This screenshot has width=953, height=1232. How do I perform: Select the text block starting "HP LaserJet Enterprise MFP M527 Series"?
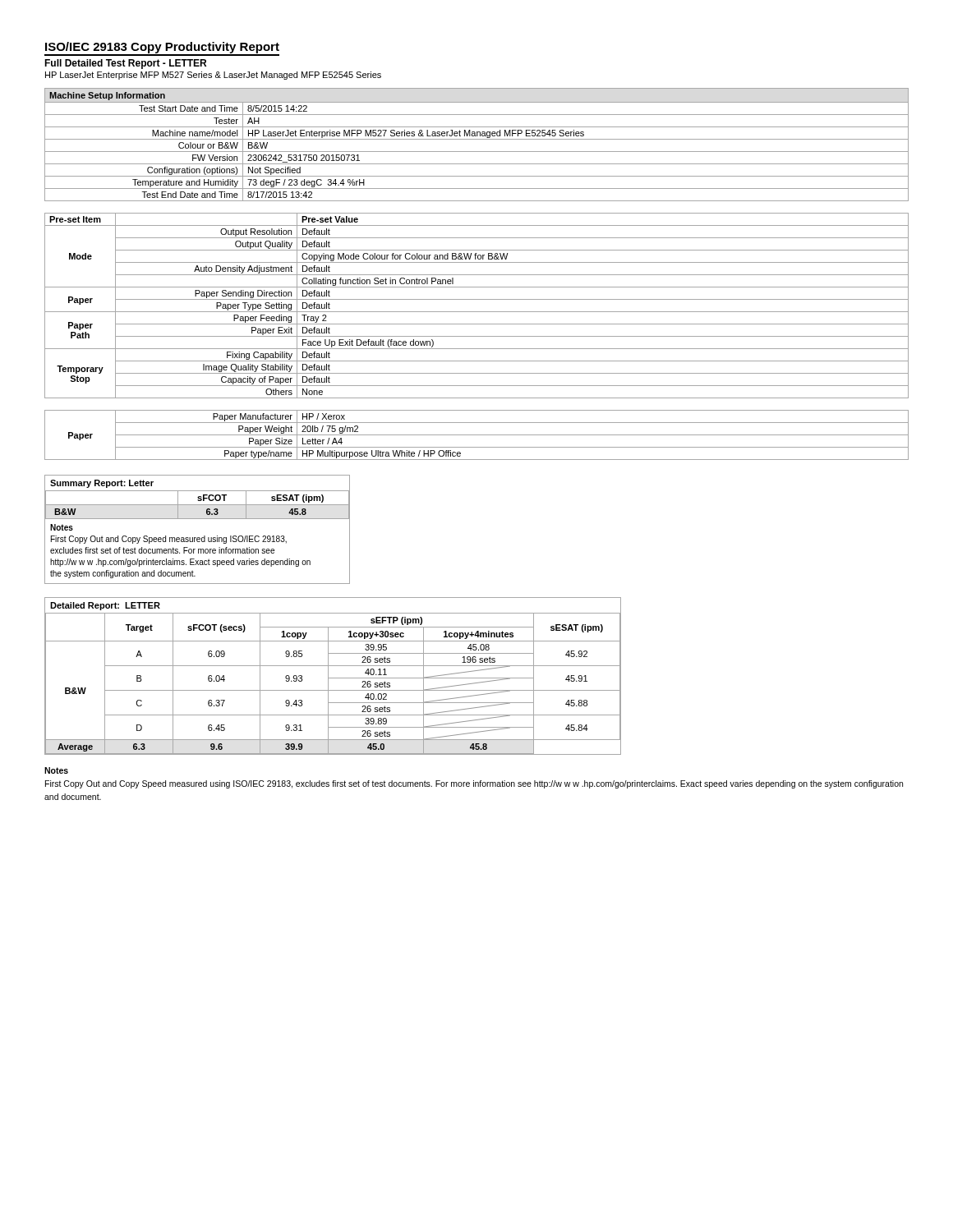[213, 75]
